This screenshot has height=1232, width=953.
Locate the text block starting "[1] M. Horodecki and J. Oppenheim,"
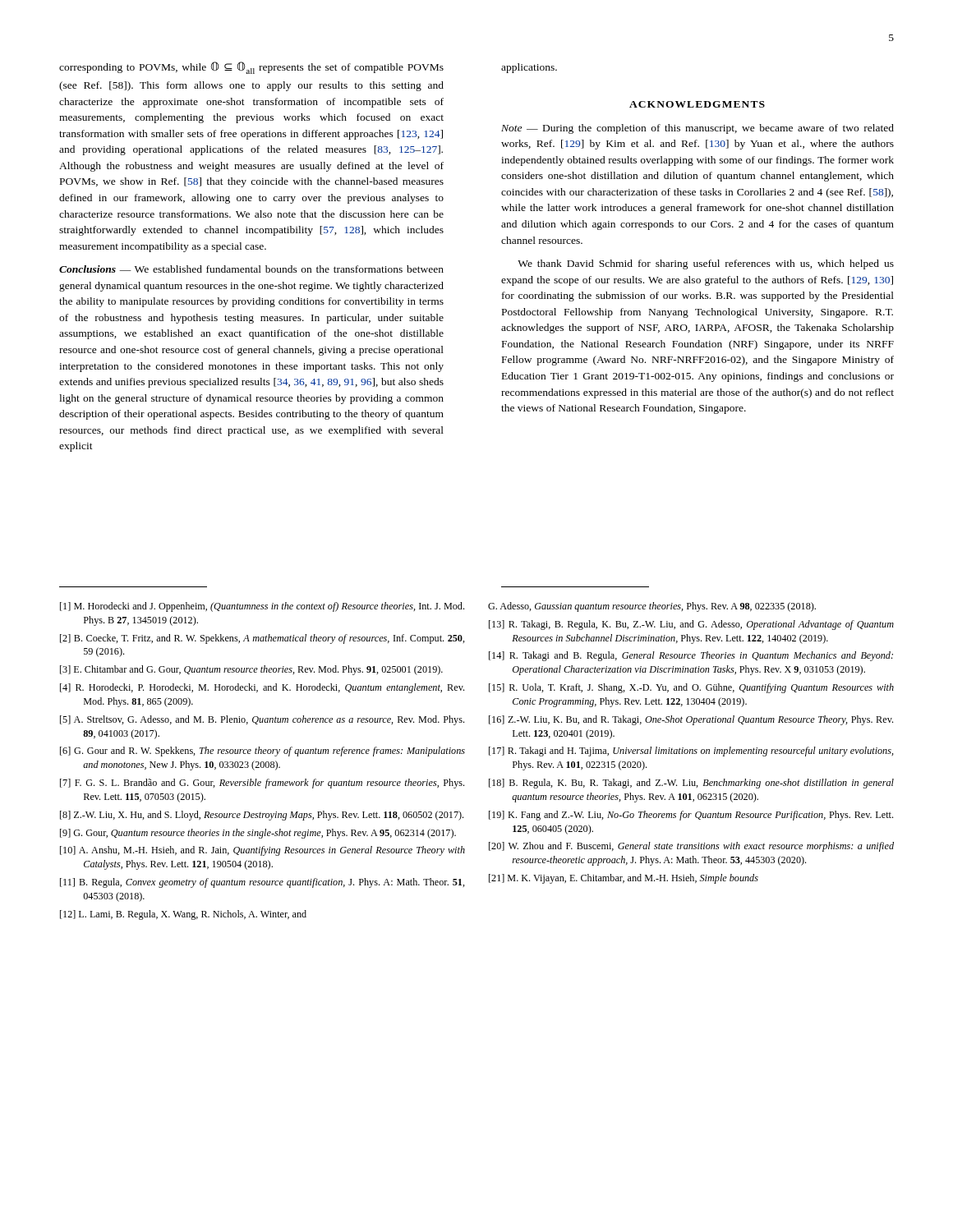[262, 613]
